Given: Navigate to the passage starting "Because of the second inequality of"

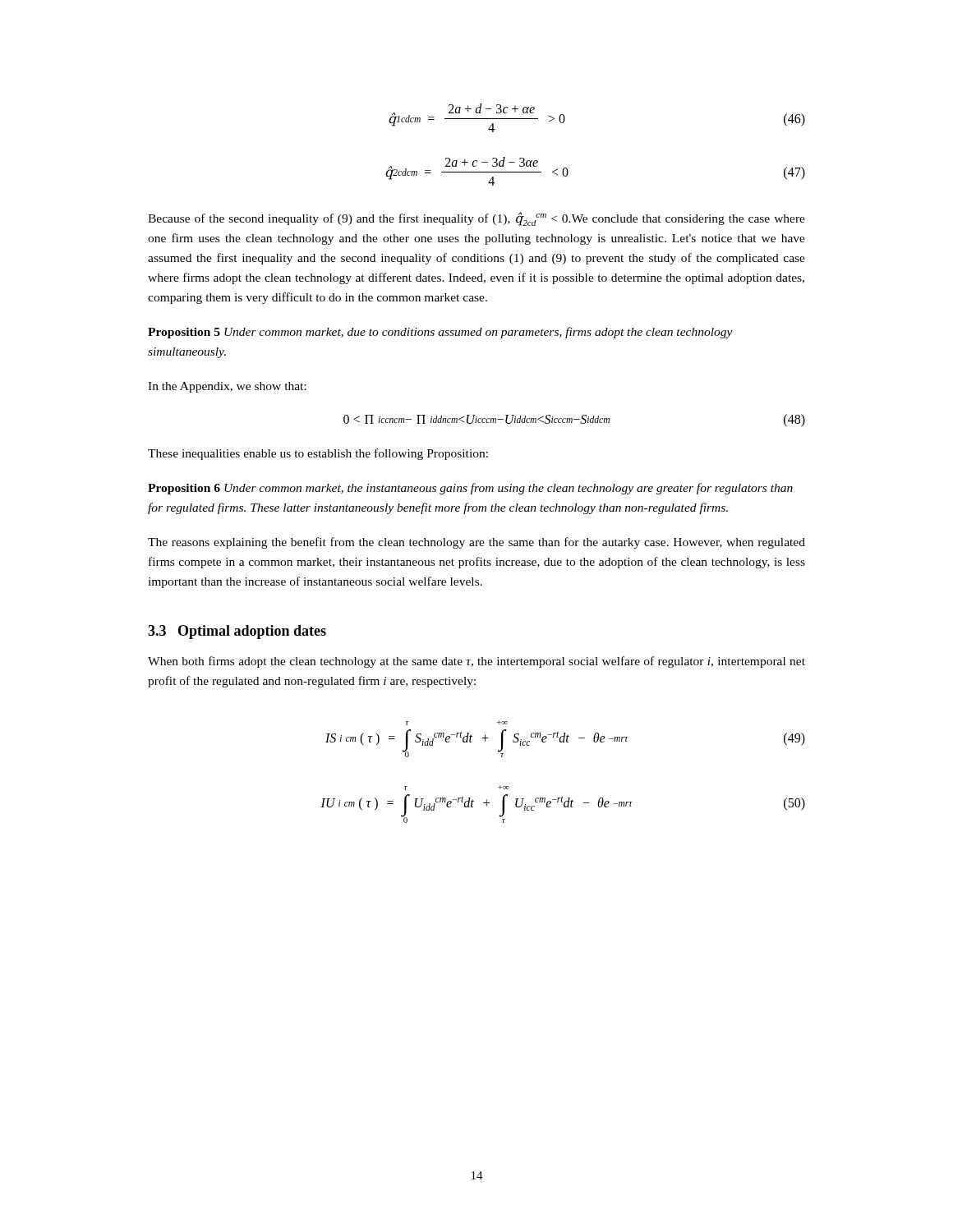Looking at the screenshot, I should tap(476, 257).
